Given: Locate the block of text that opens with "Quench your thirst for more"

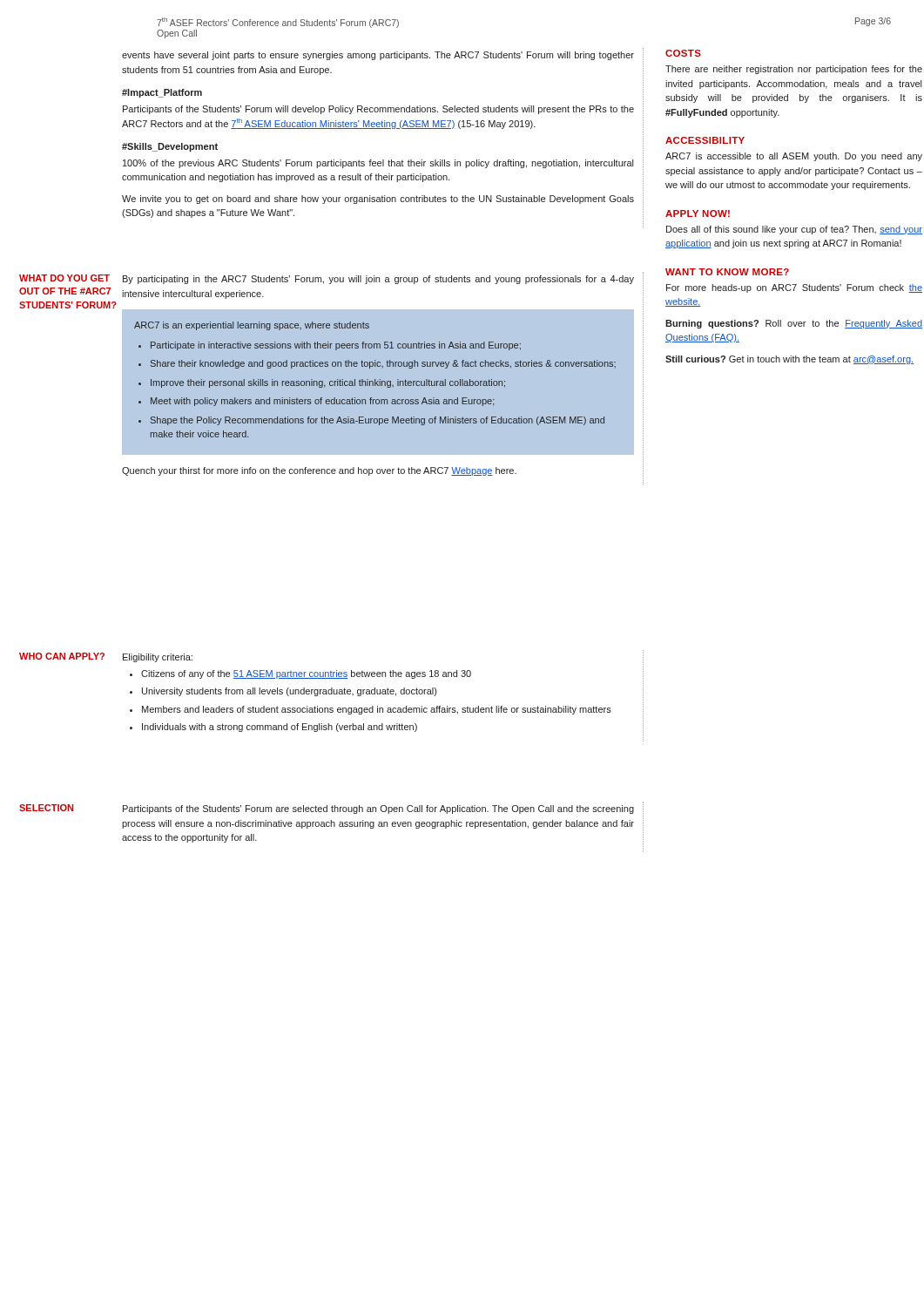Looking at the screenshot, I should click(x=319, y=470).
